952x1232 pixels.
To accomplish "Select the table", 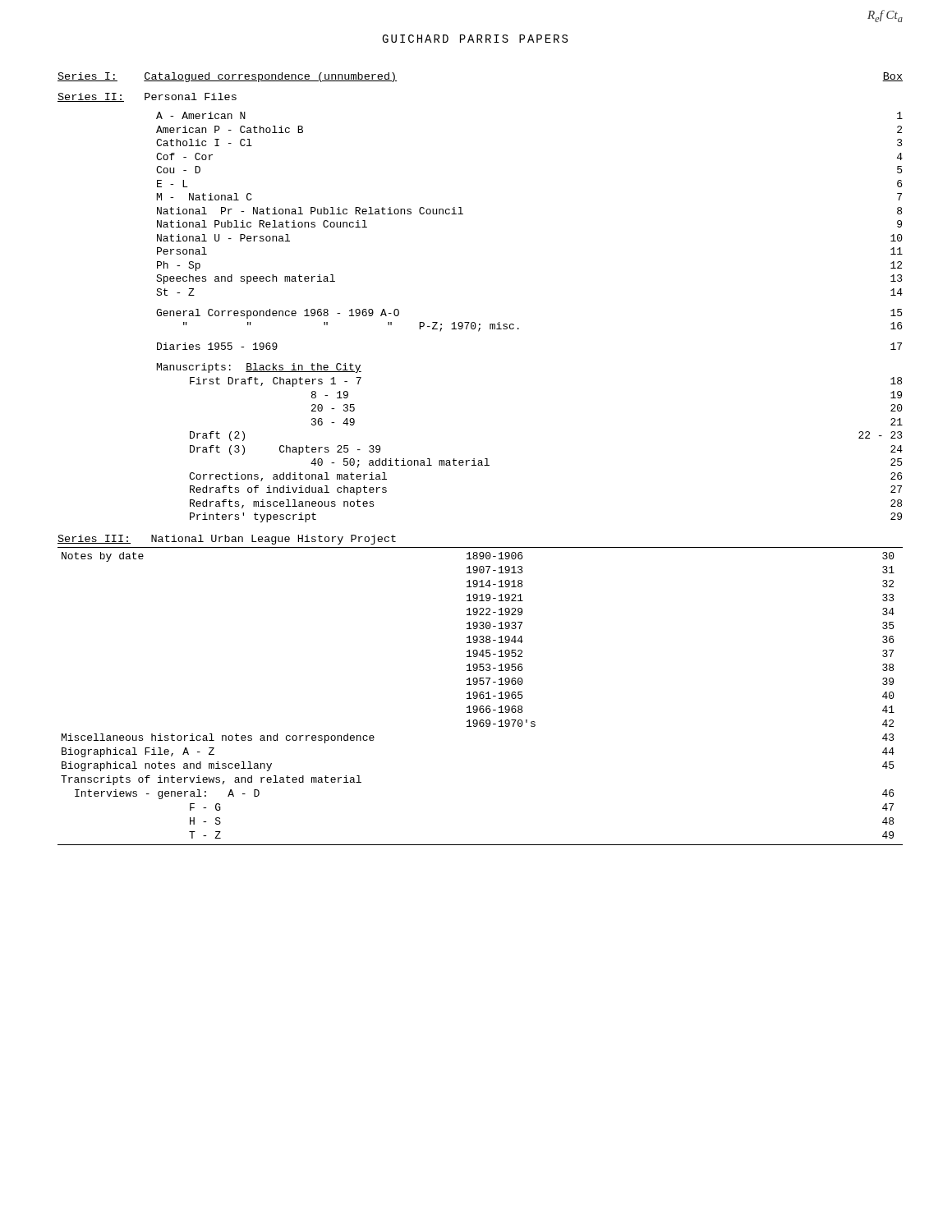I will pyautogui.click(x=480, y=696).
